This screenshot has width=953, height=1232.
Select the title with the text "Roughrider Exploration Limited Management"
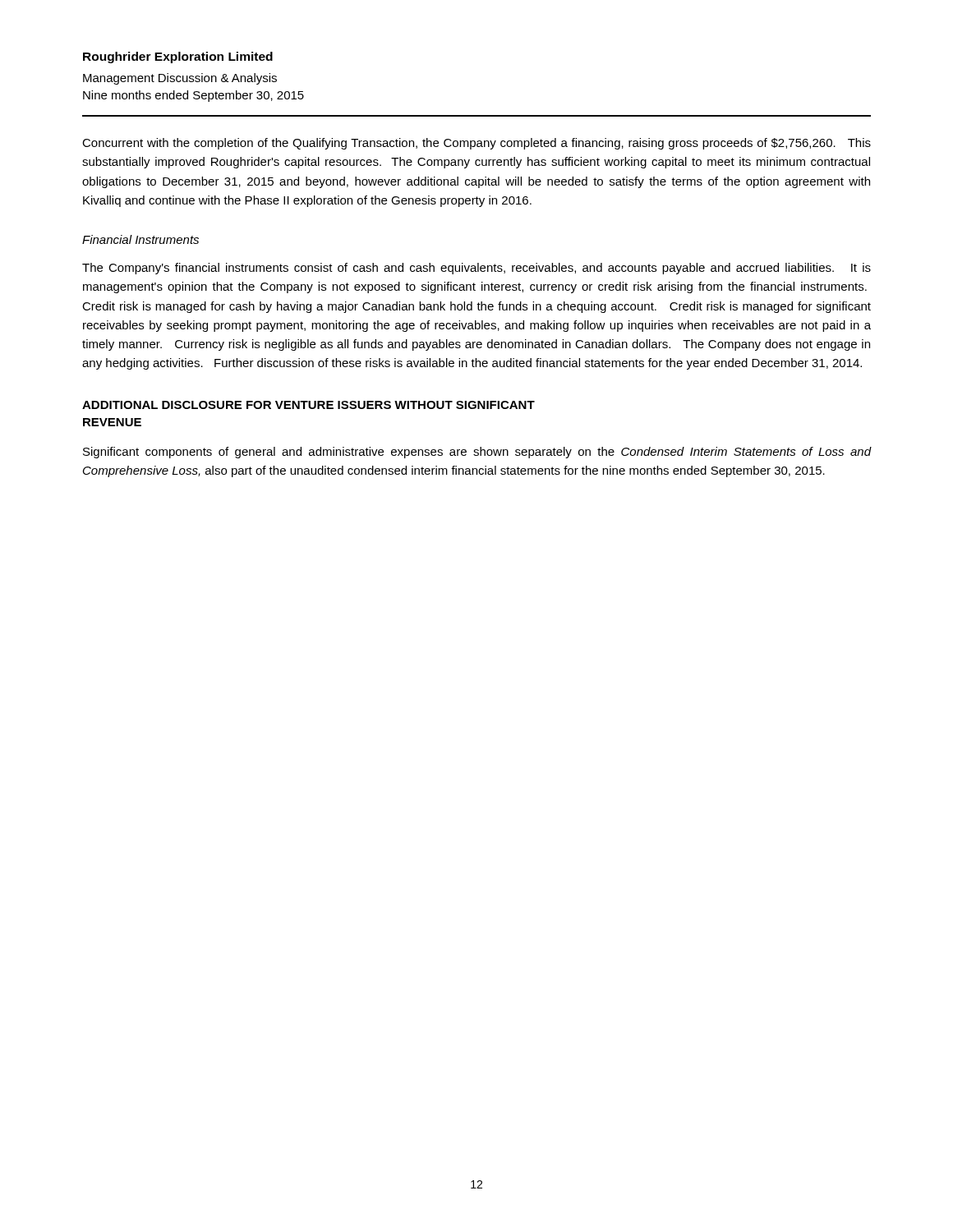point(178,57)
